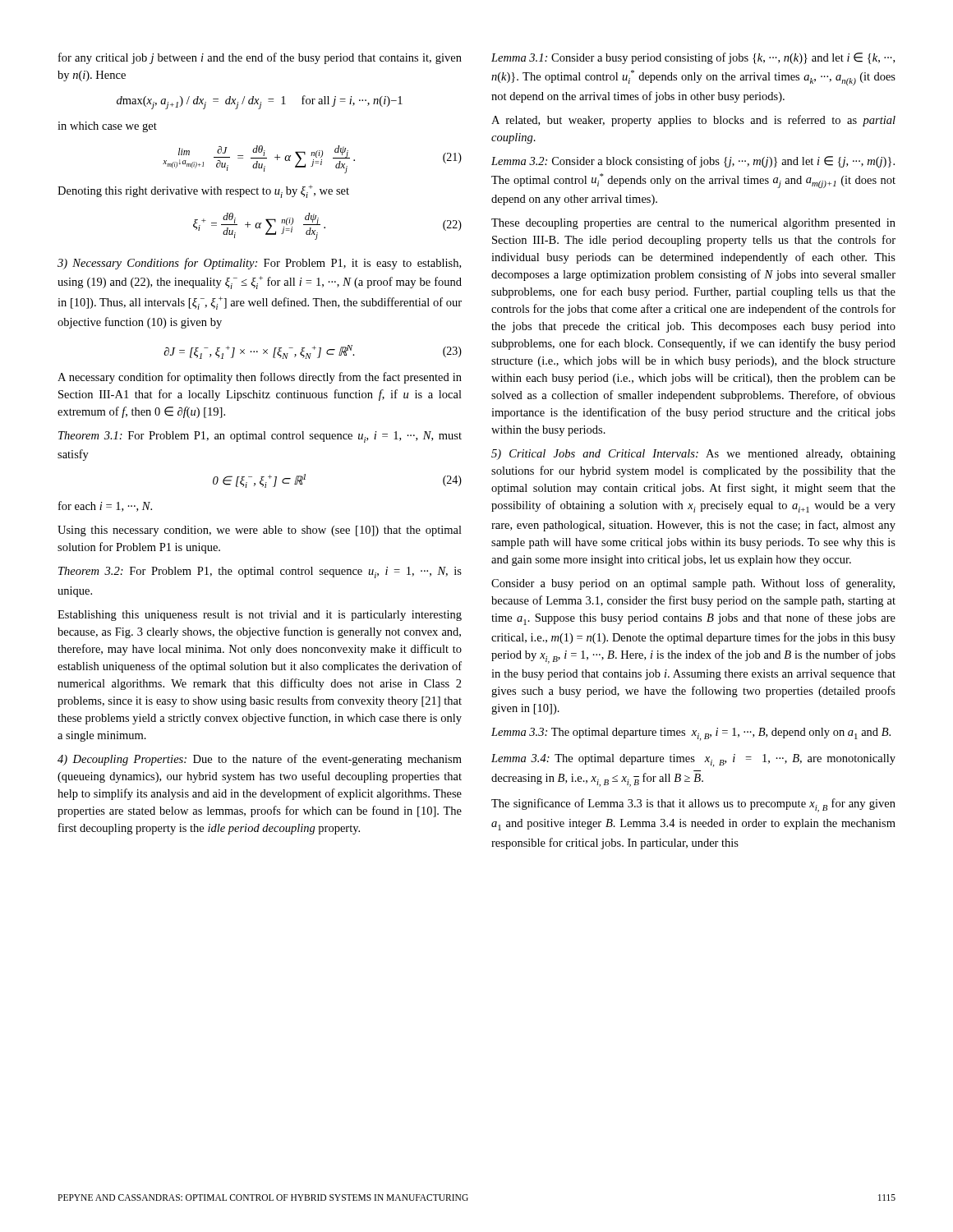Select the text block starting "lim xm(i)↓am(i)+1 ∂J"
953x1232 pixels.
click(312, 158)
